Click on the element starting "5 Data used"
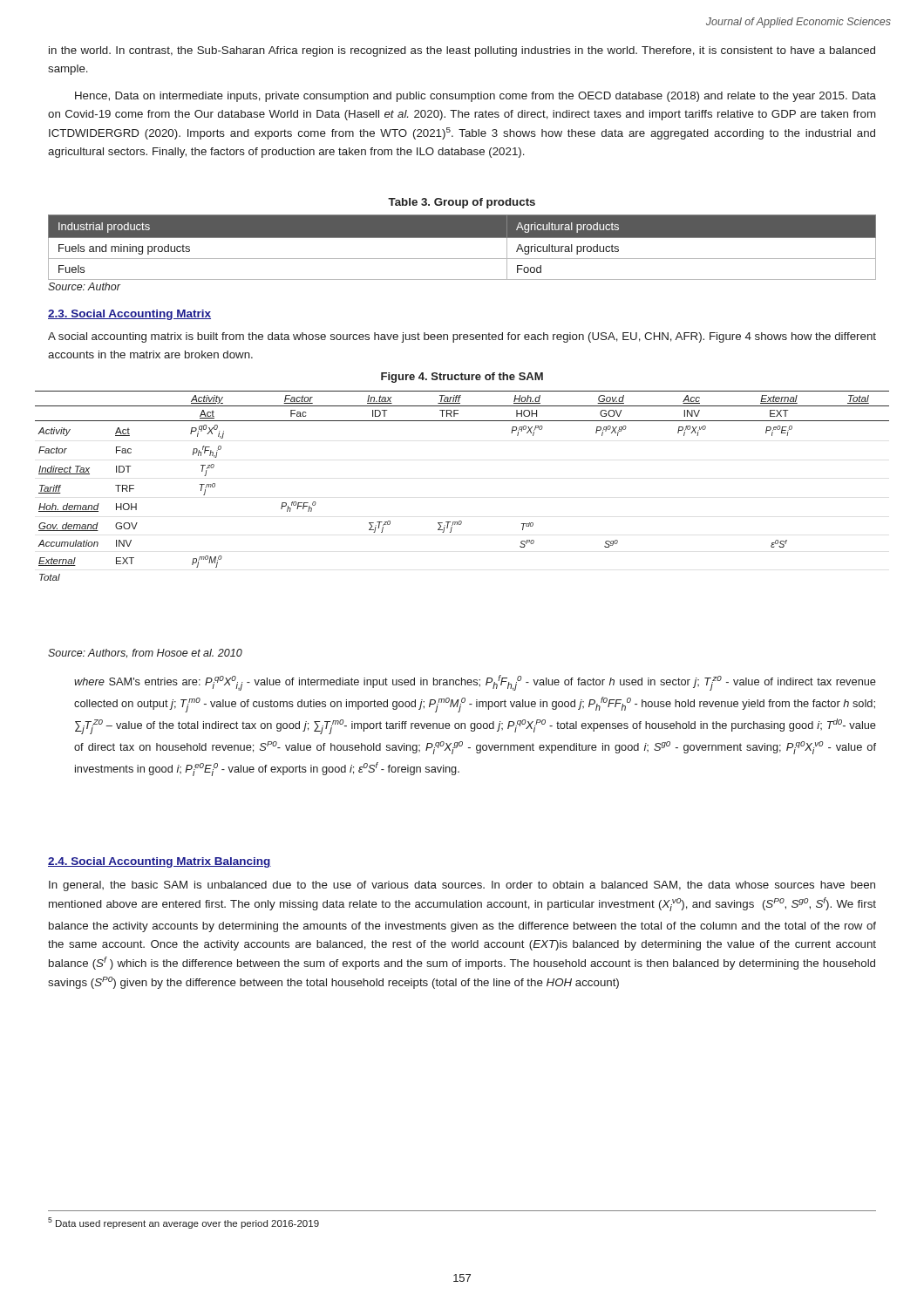The width and height of the screenshot is (924, 1308). (184, 1222)
